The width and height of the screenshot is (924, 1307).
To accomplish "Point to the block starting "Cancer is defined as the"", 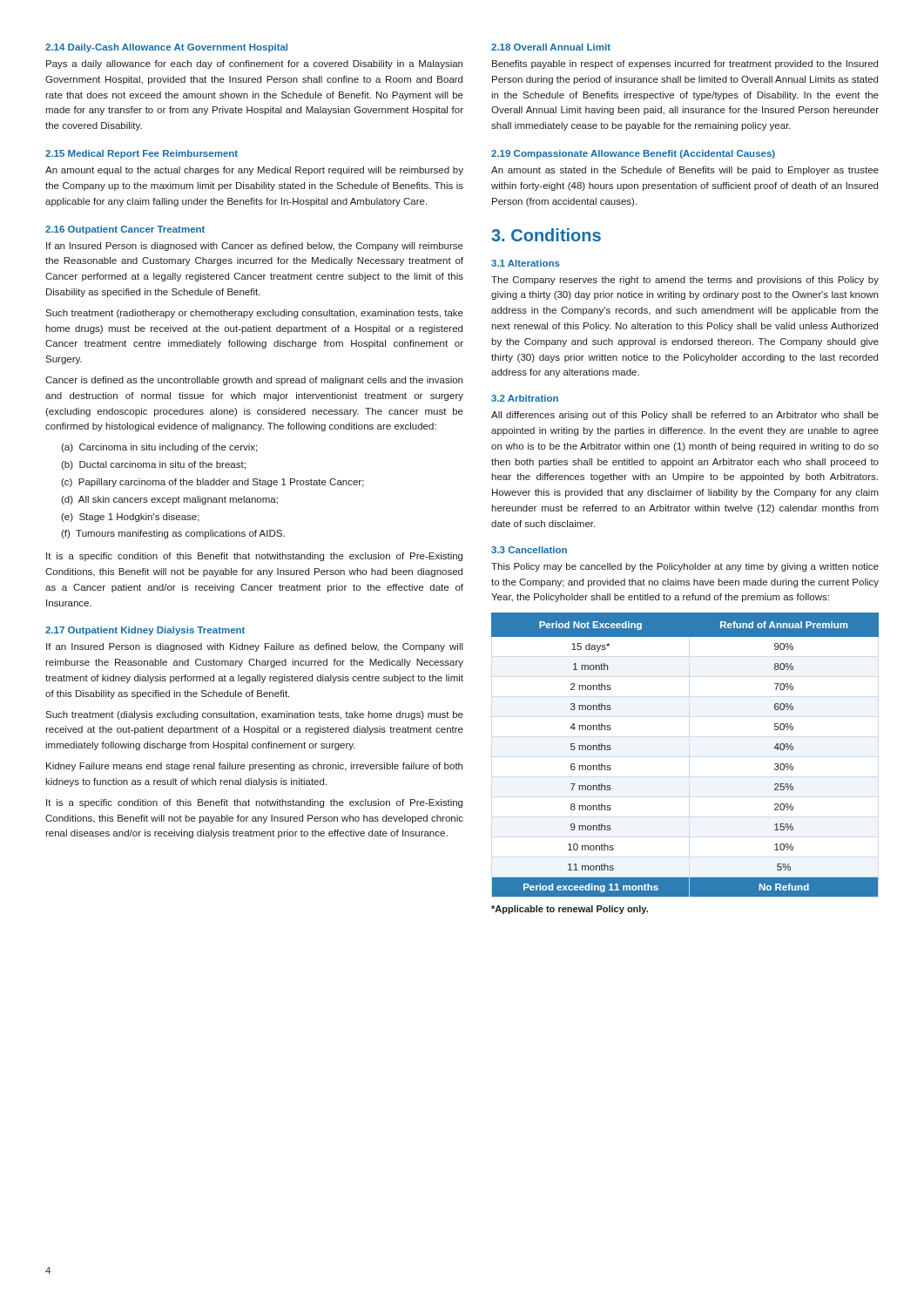I will pyautogui.click(x=254, y=403).
